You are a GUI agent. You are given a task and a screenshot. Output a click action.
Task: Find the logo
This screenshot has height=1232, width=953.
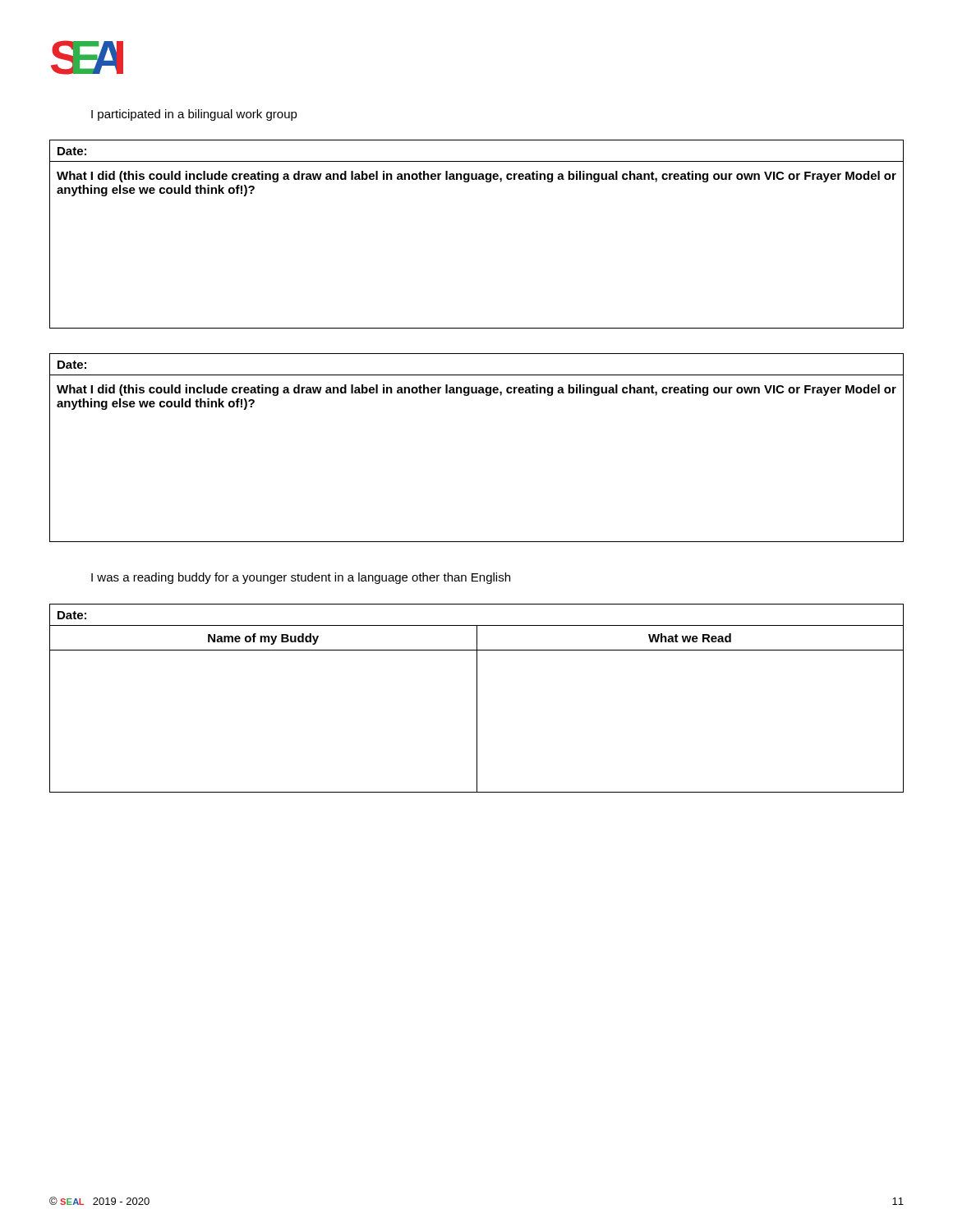tap(86, 57)
